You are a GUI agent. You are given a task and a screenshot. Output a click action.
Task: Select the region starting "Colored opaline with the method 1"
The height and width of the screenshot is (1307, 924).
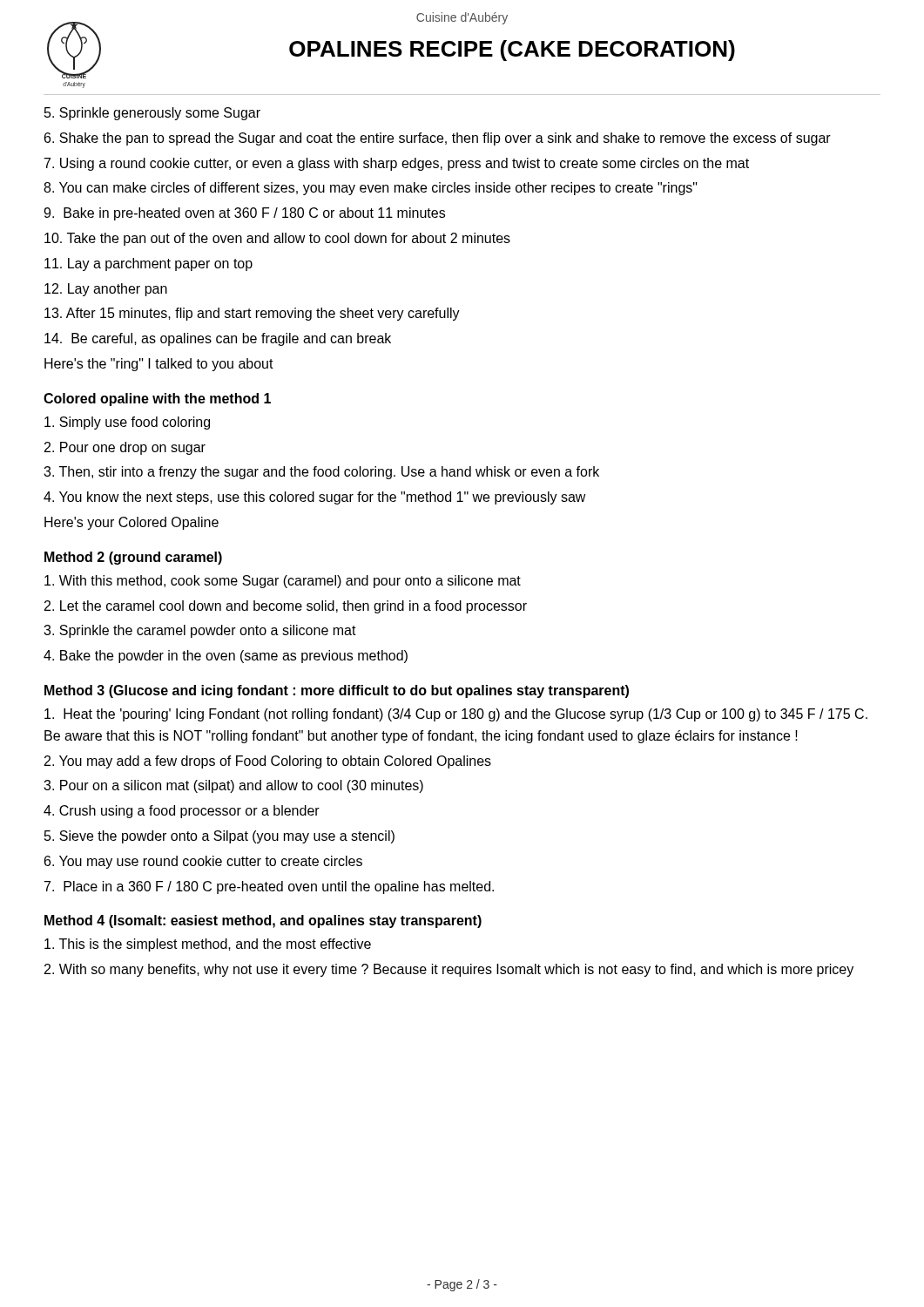click(157, 398)
